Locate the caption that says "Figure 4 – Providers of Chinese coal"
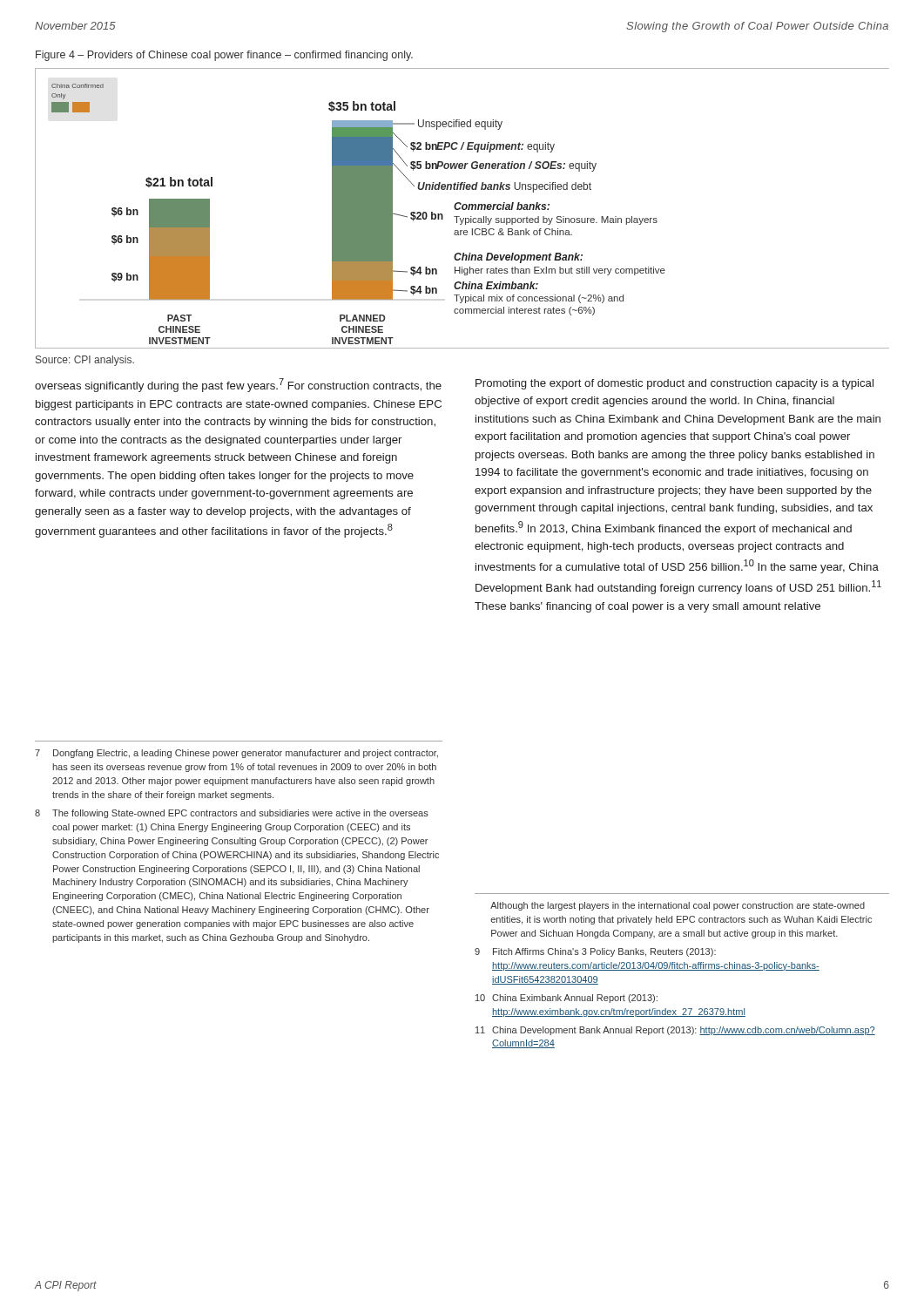Viewport: 924px width, 1307px height. pyautogui.click(x=224, y=55)
